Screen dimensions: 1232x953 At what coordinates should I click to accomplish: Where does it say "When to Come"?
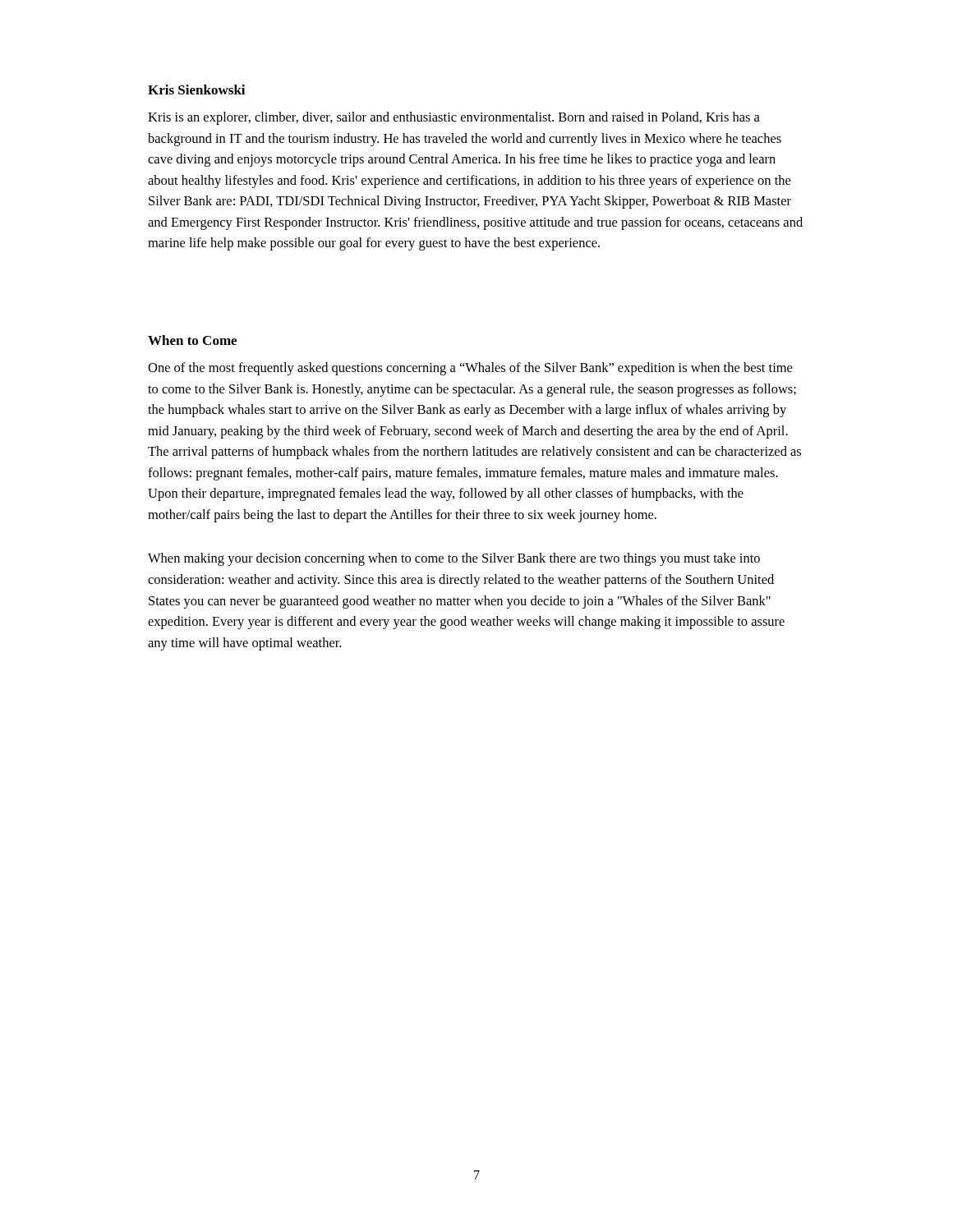[193, 340]
